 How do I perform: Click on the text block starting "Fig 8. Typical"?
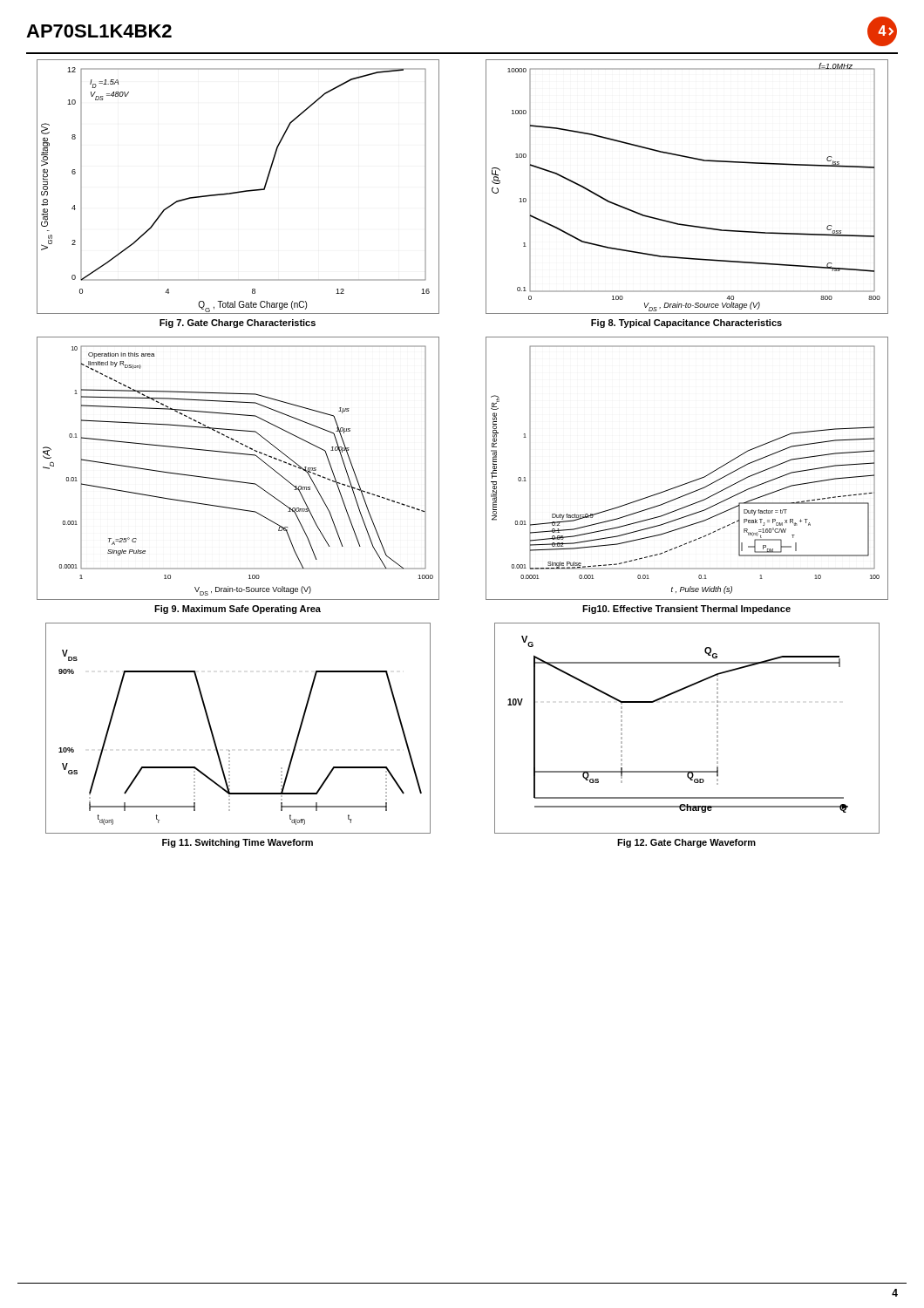[x=686, y=323]
